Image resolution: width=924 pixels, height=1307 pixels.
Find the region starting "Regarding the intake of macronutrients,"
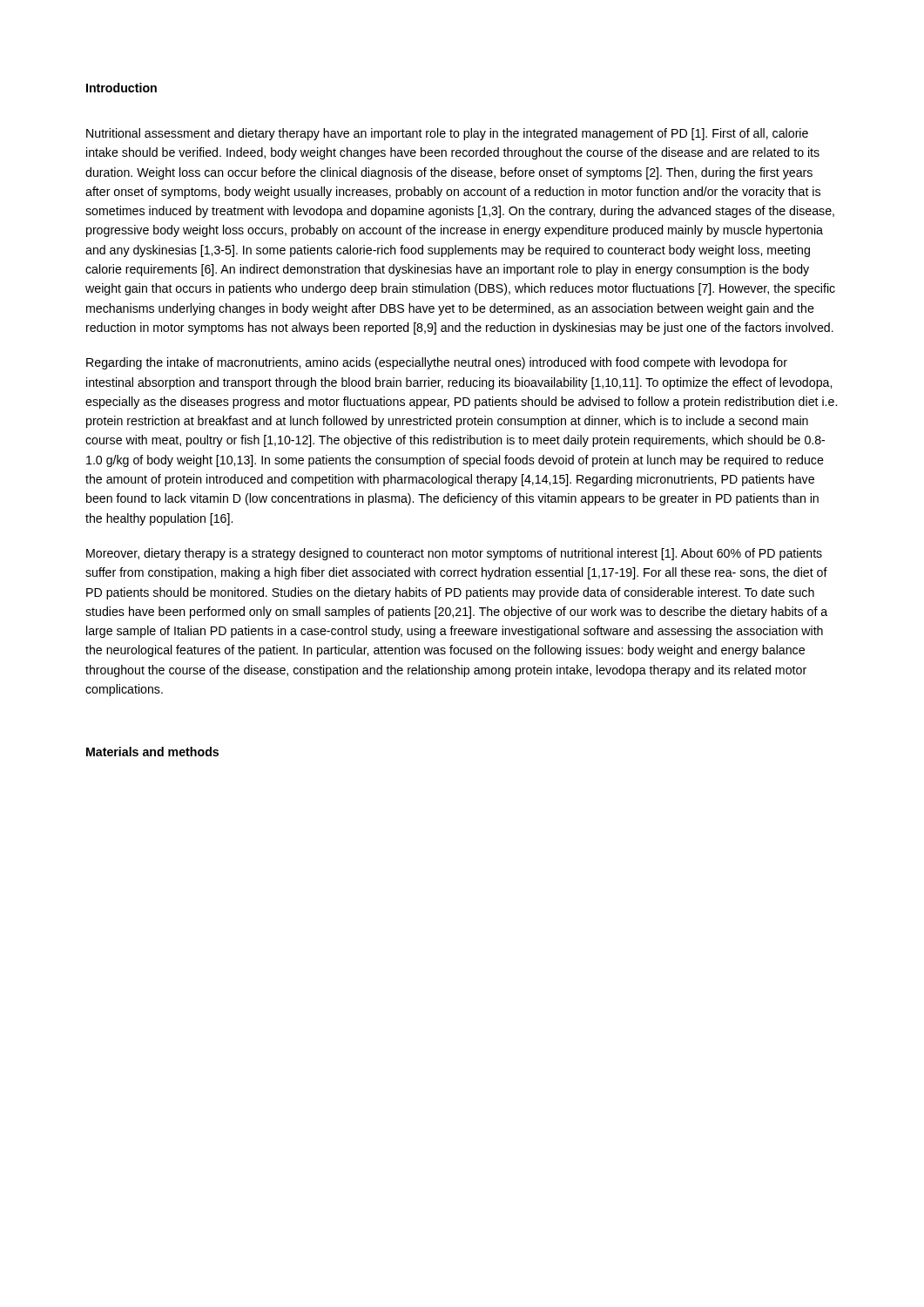[462, 440]
